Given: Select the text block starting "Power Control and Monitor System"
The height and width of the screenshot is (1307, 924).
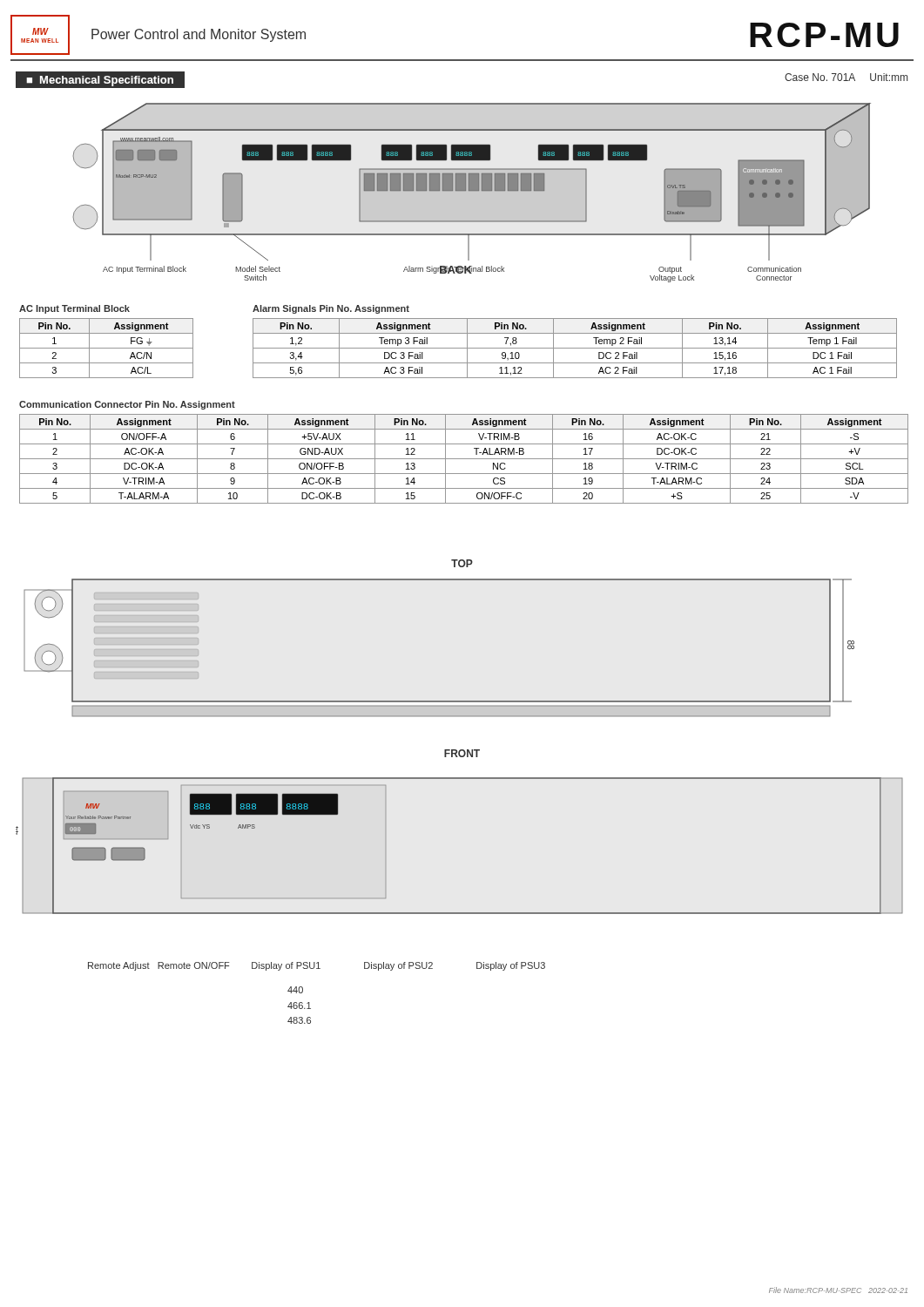Looking at the screenshot, I should 199,34.
